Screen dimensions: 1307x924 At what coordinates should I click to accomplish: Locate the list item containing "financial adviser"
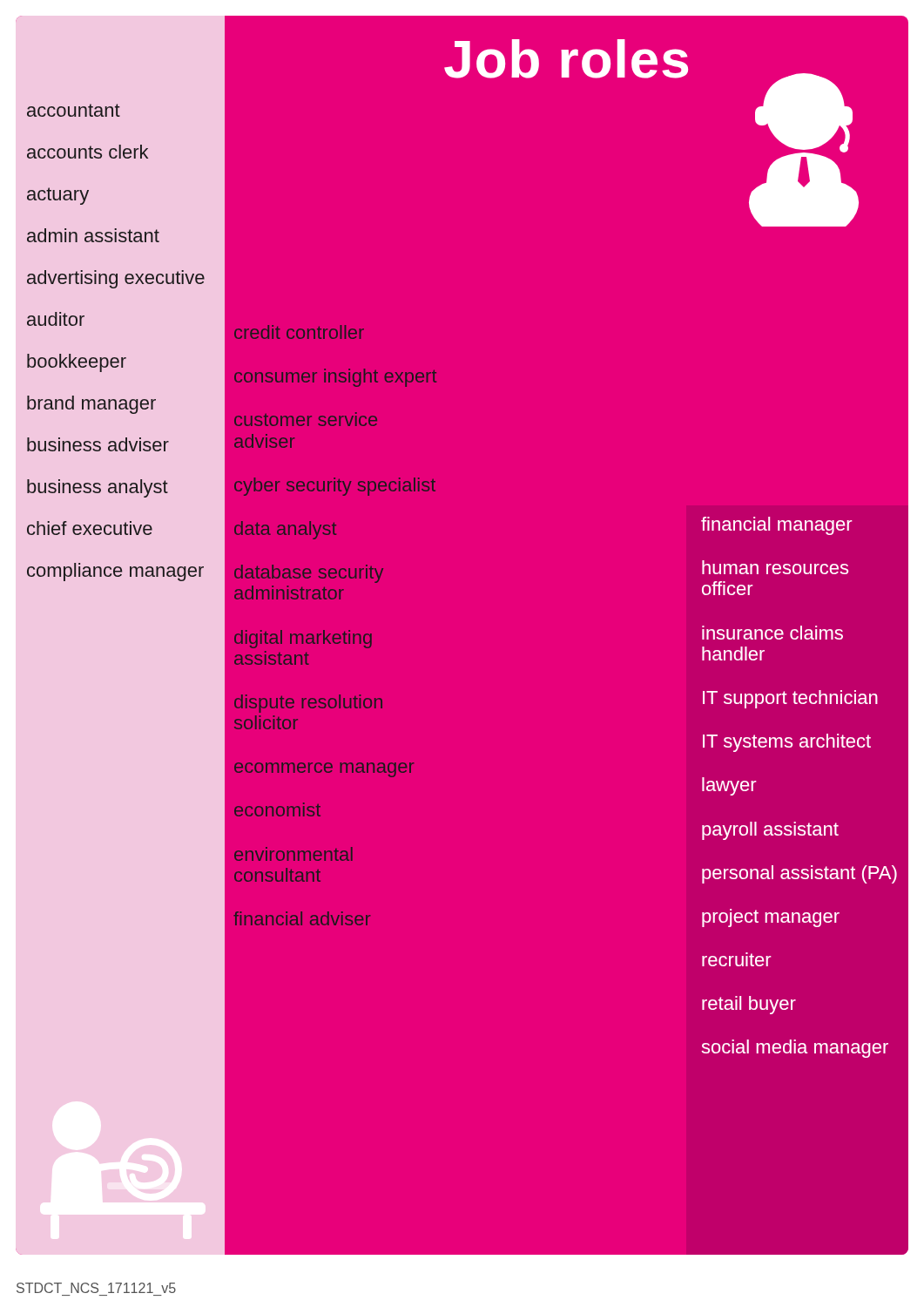(302, 919)
